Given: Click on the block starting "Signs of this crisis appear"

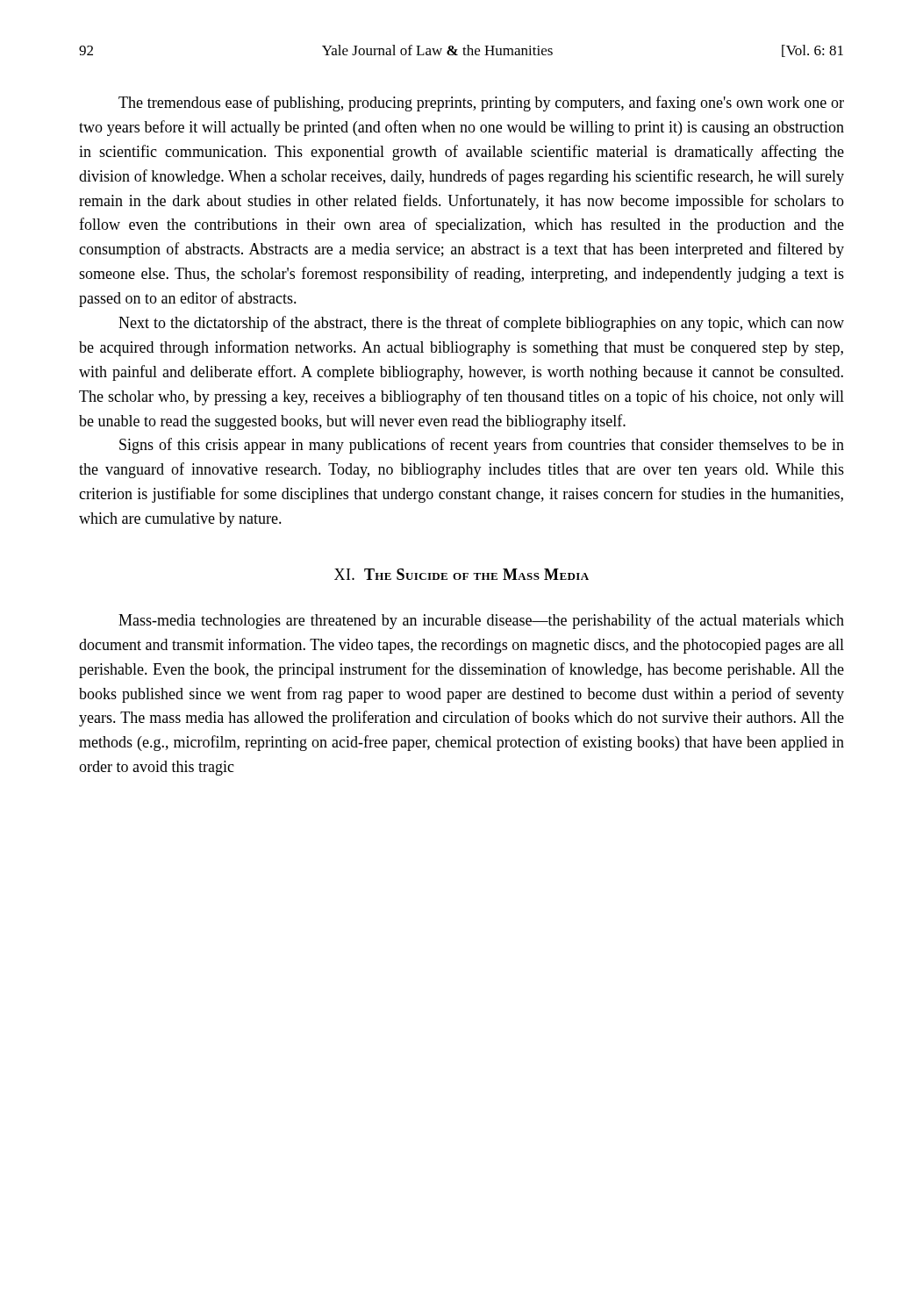Looking at the screenshot, I should 462,483.
